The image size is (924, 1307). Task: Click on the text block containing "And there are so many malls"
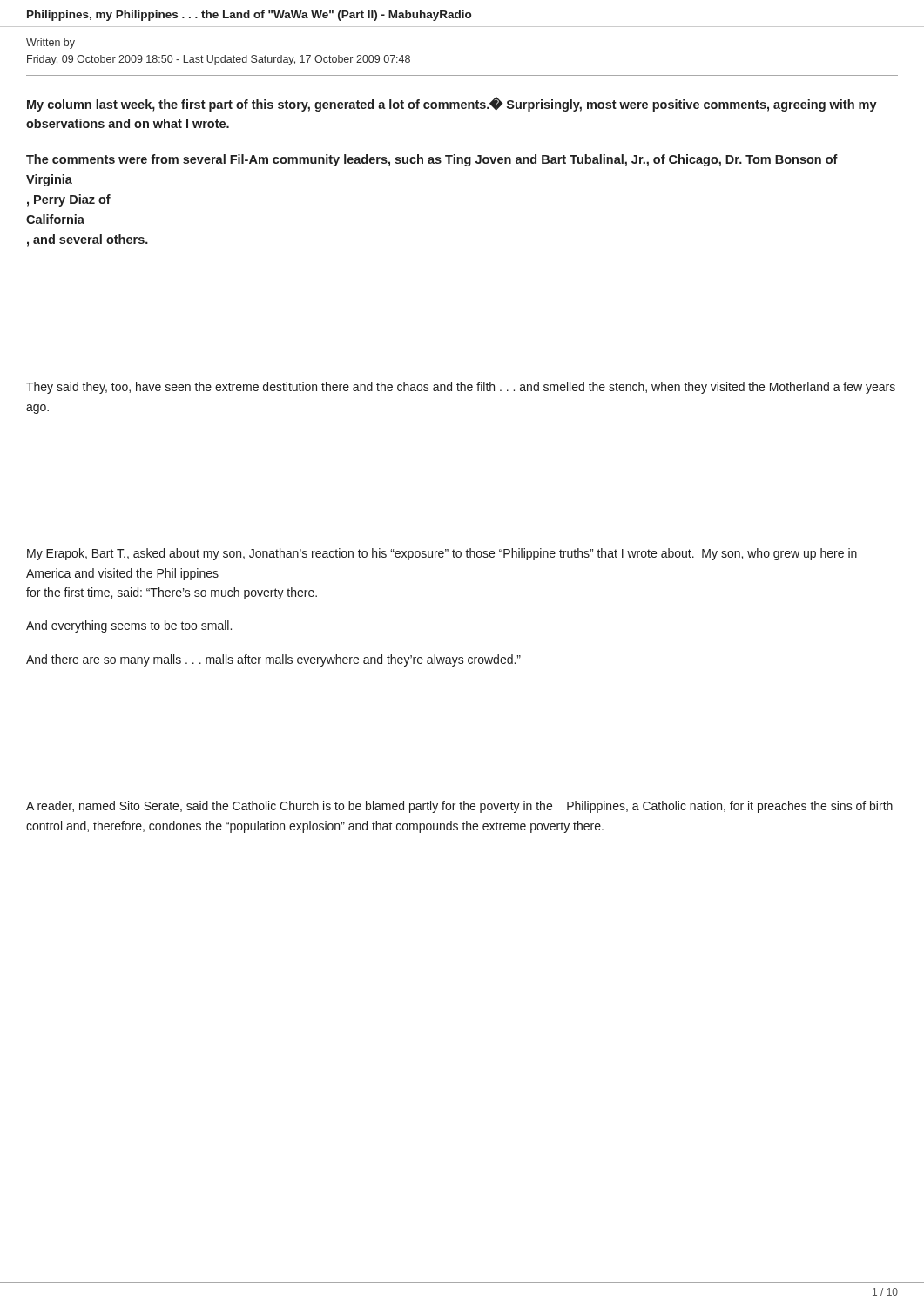click(273, 659)
